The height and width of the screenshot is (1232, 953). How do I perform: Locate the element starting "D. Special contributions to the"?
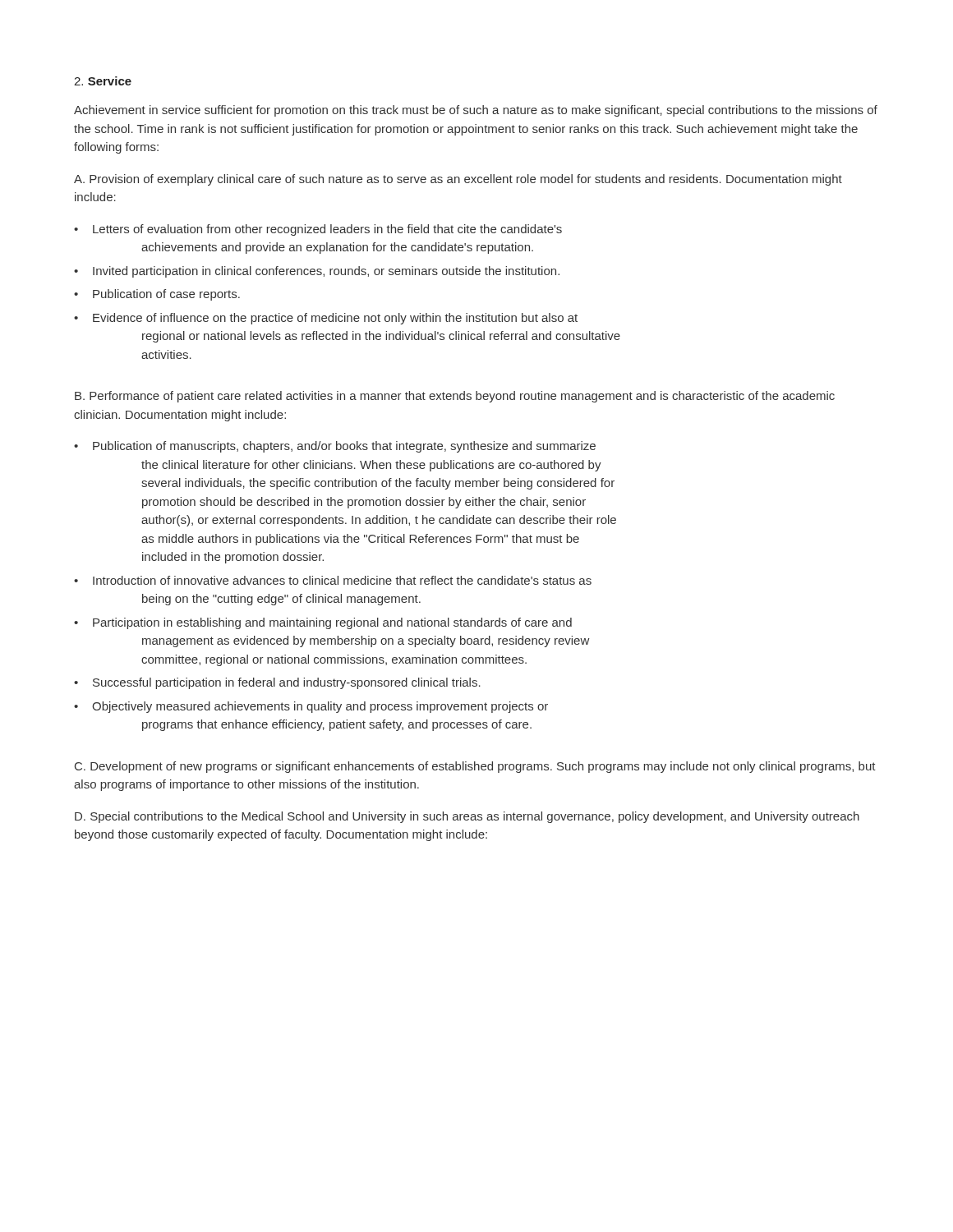467,825
